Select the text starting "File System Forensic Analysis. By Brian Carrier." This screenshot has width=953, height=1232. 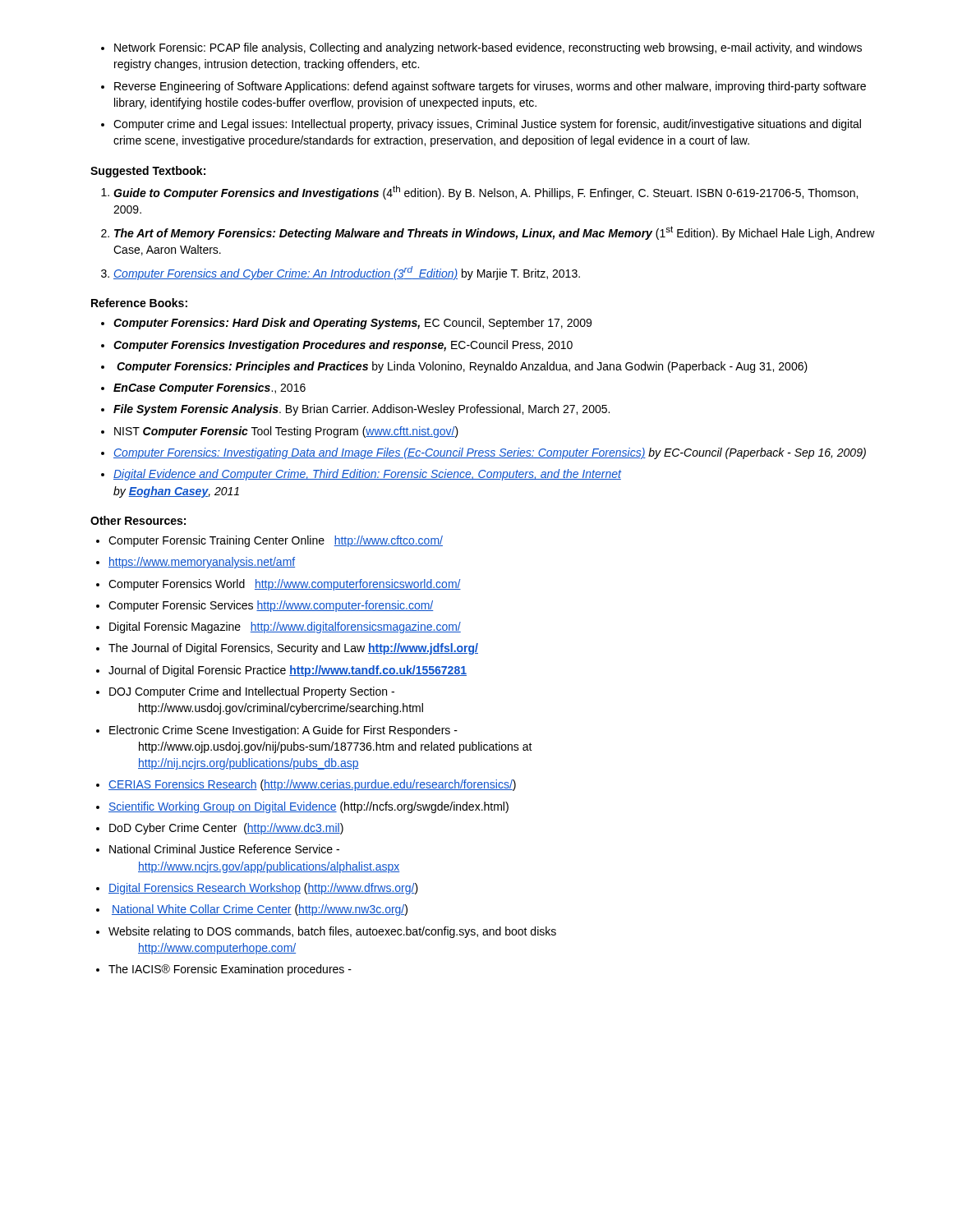pos(496,409)
